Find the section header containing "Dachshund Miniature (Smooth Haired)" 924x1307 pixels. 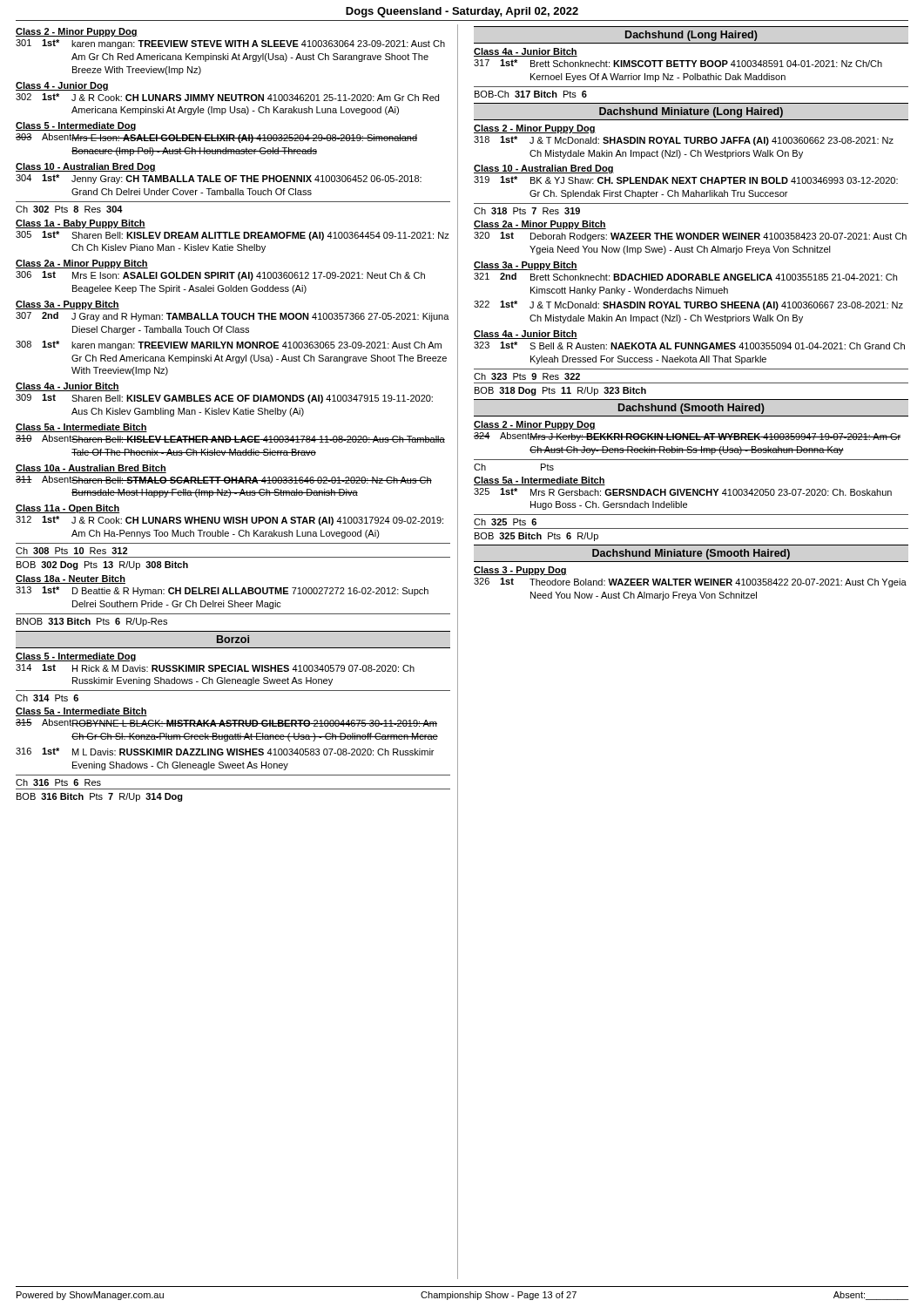691,553
